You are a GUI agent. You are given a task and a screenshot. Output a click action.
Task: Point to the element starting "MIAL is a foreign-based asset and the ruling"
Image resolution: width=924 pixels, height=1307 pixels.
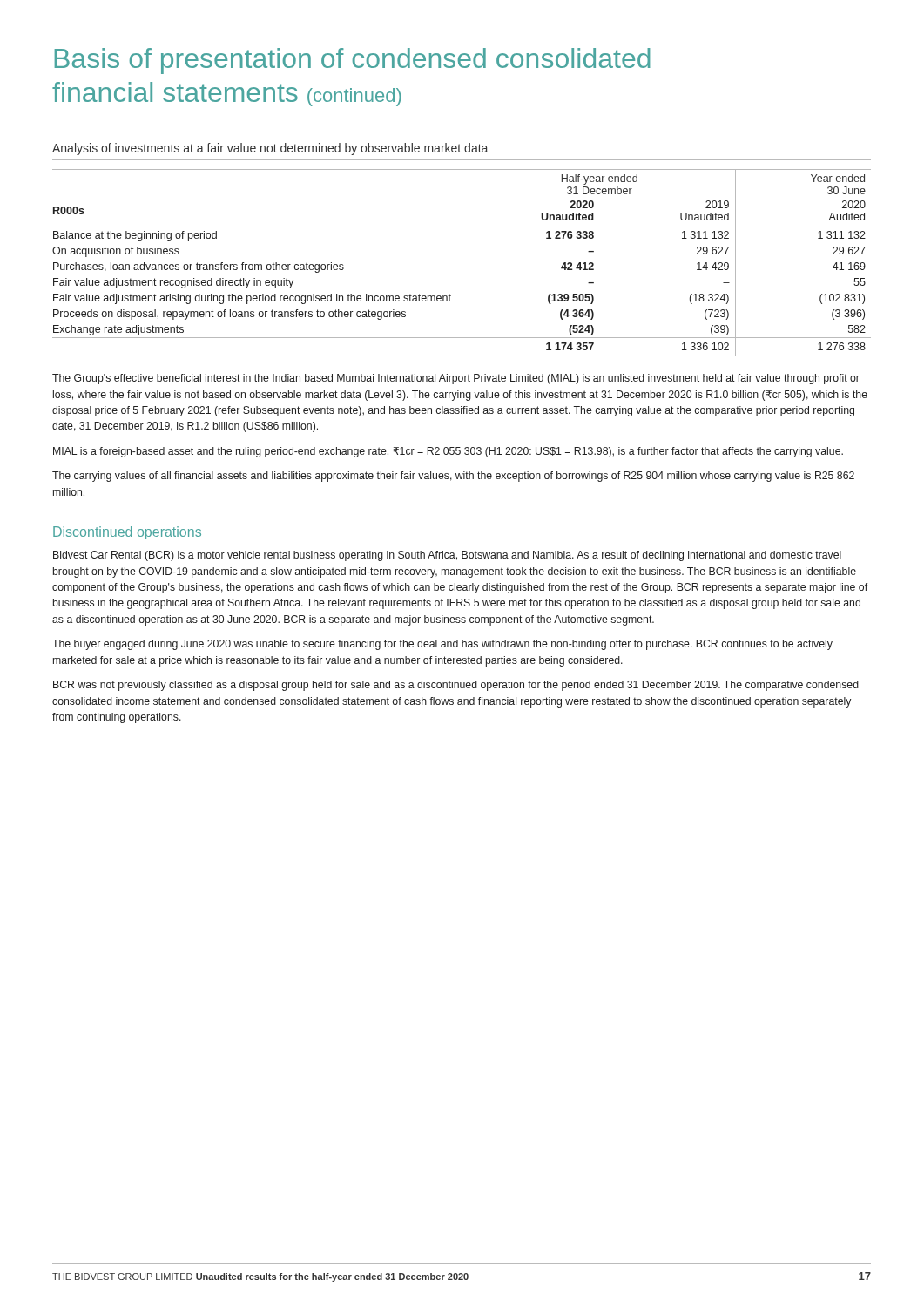pos(448,451)
